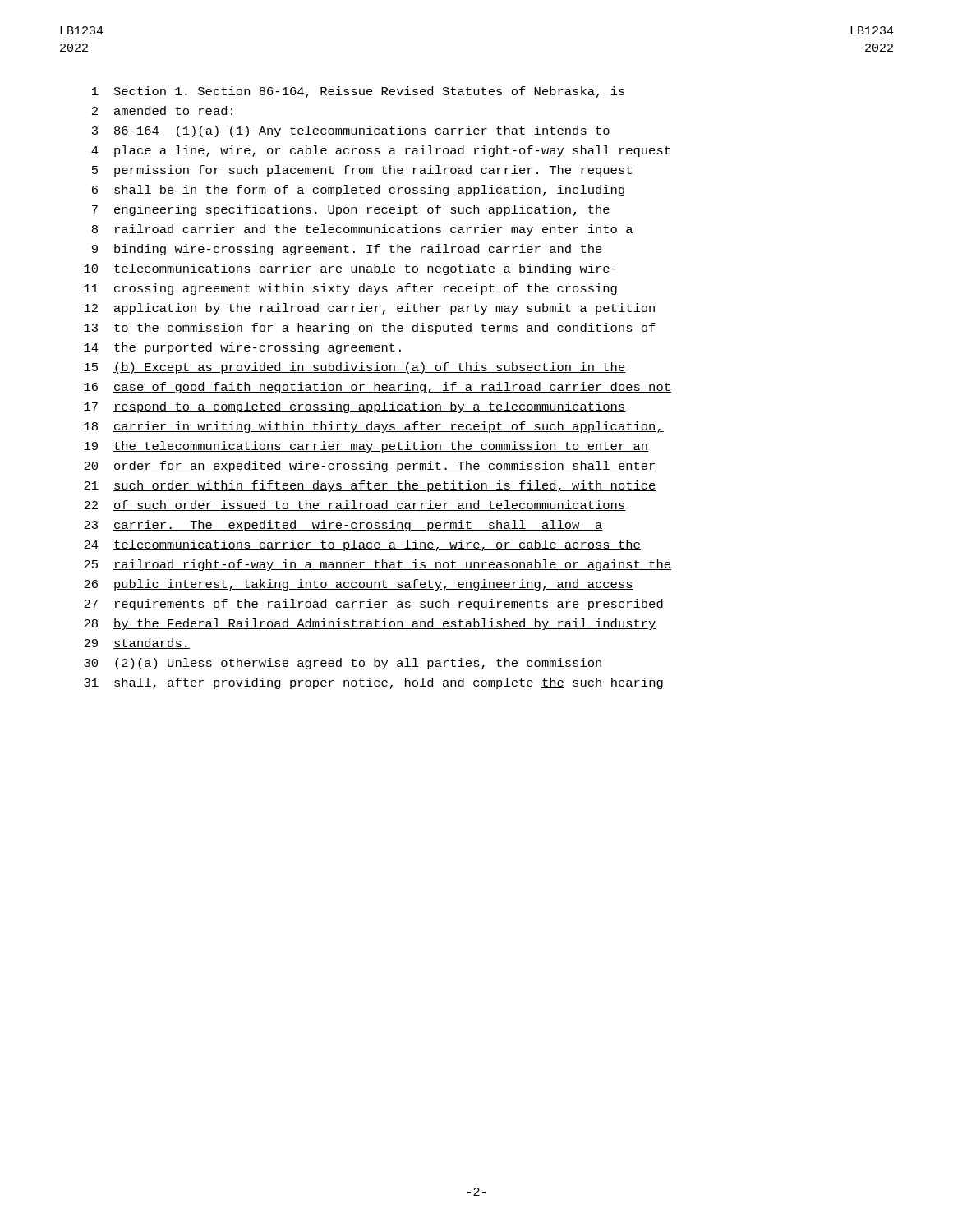Locate the text block with the text "1 Section 1."
The image size is (953, 1232).
(x=476, y=388)
